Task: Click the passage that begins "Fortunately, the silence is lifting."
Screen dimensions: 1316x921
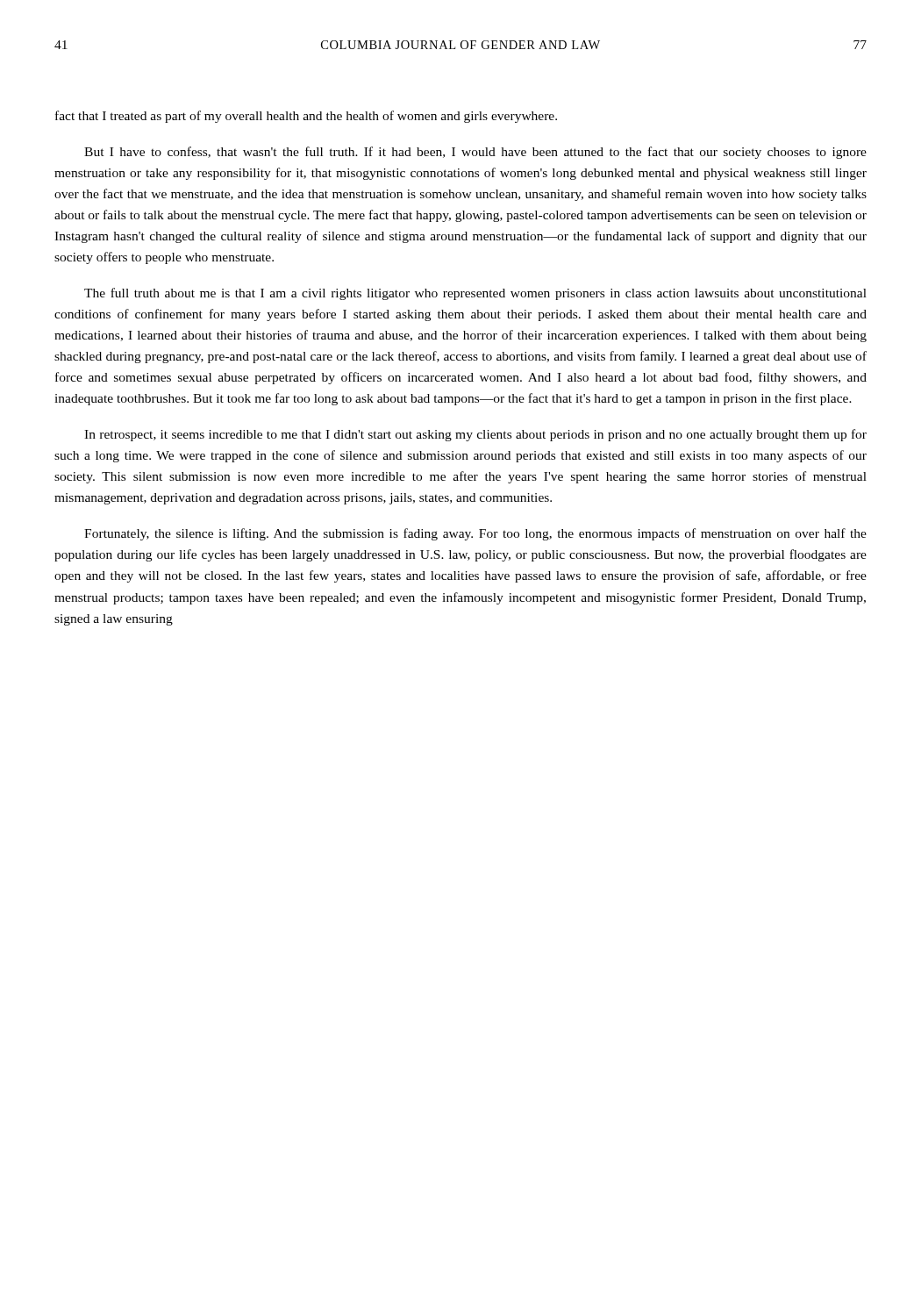Action: pos(460,576)
